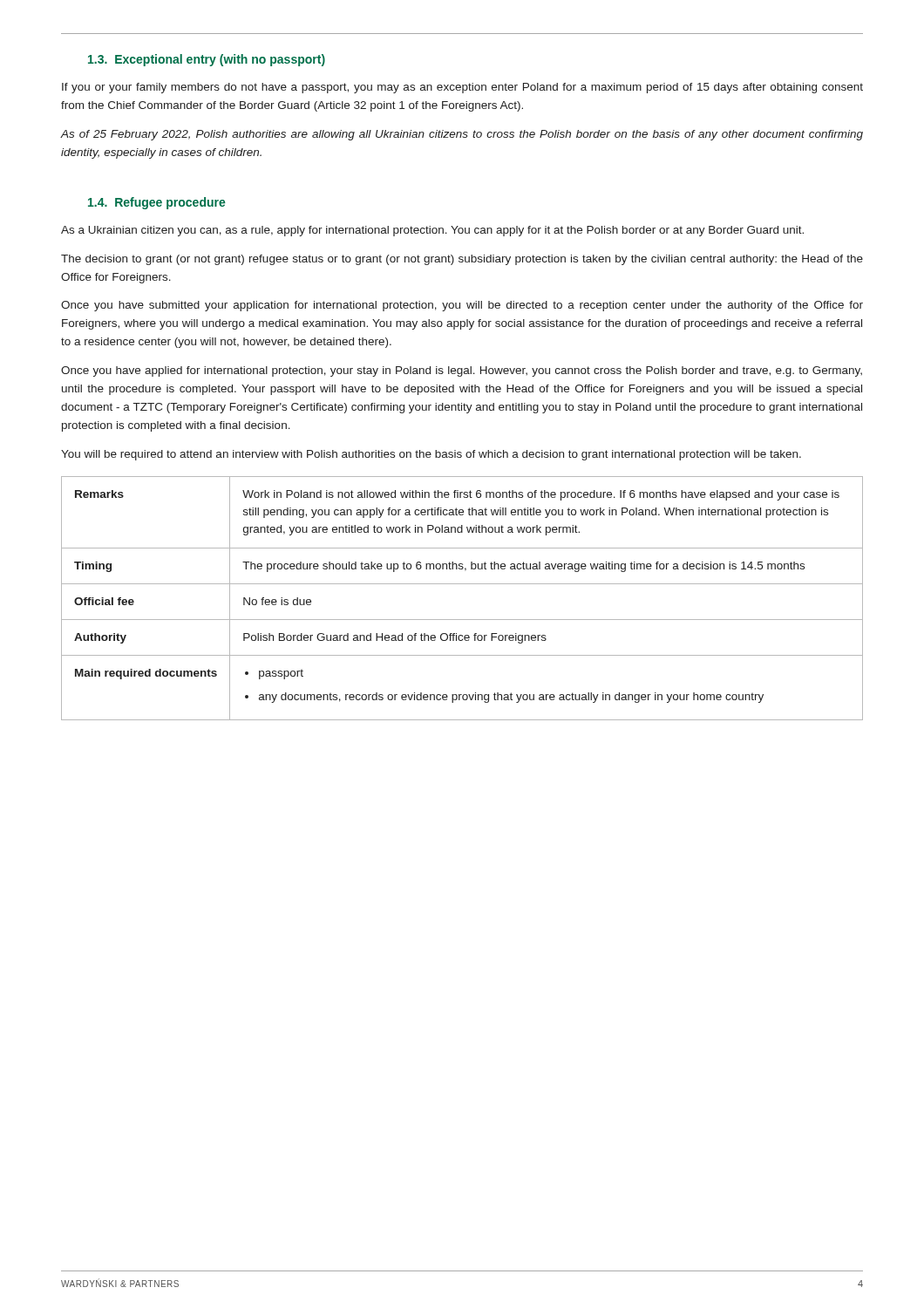Find the table that mentions "Main required documents"
Screen dimensions: 1308x924
462,598
